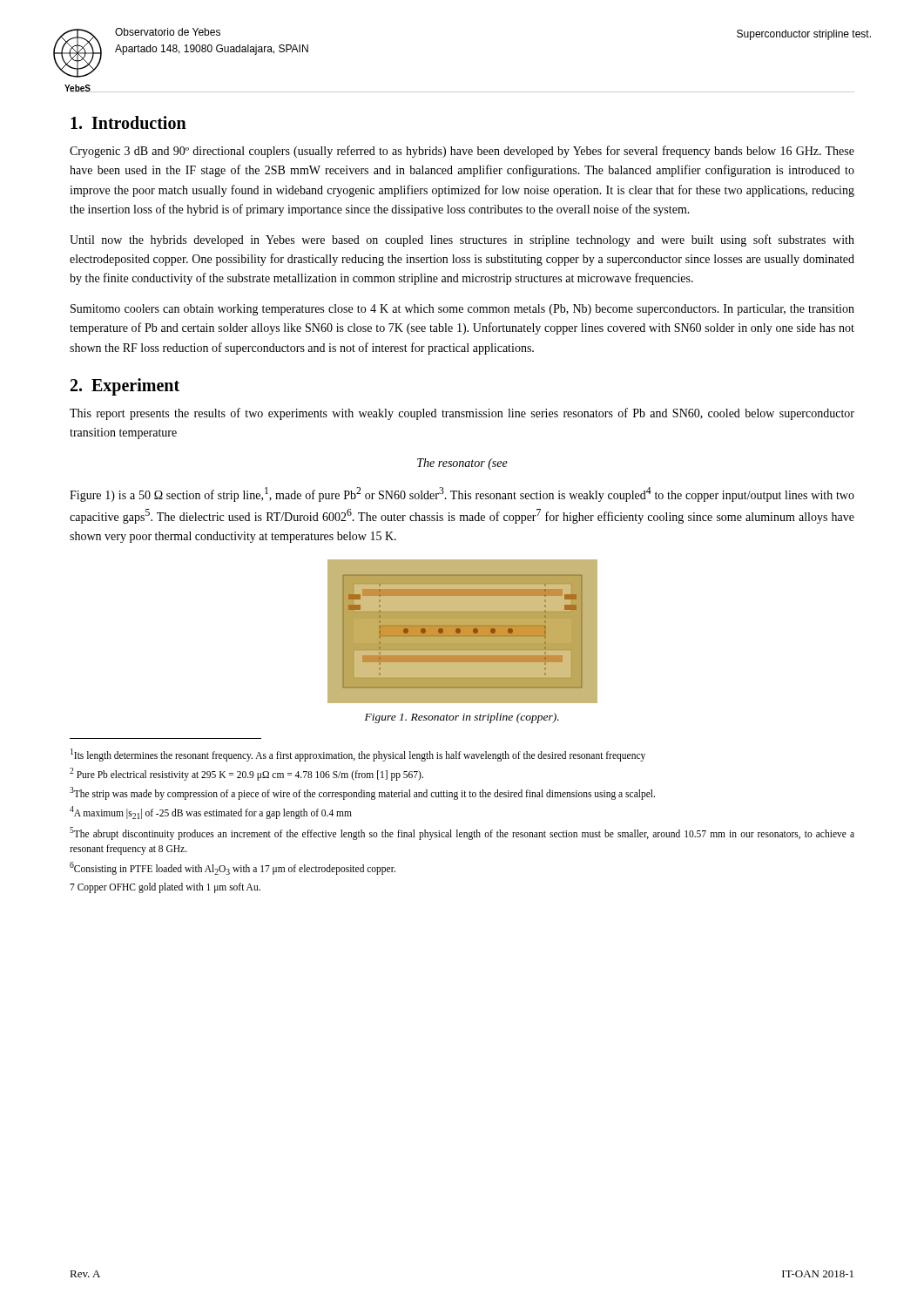Locate the text block with the text "Cryogenic 3 dB and 90º"
This screenshot has height=1307, width=924.
click(x=462, y=181)
